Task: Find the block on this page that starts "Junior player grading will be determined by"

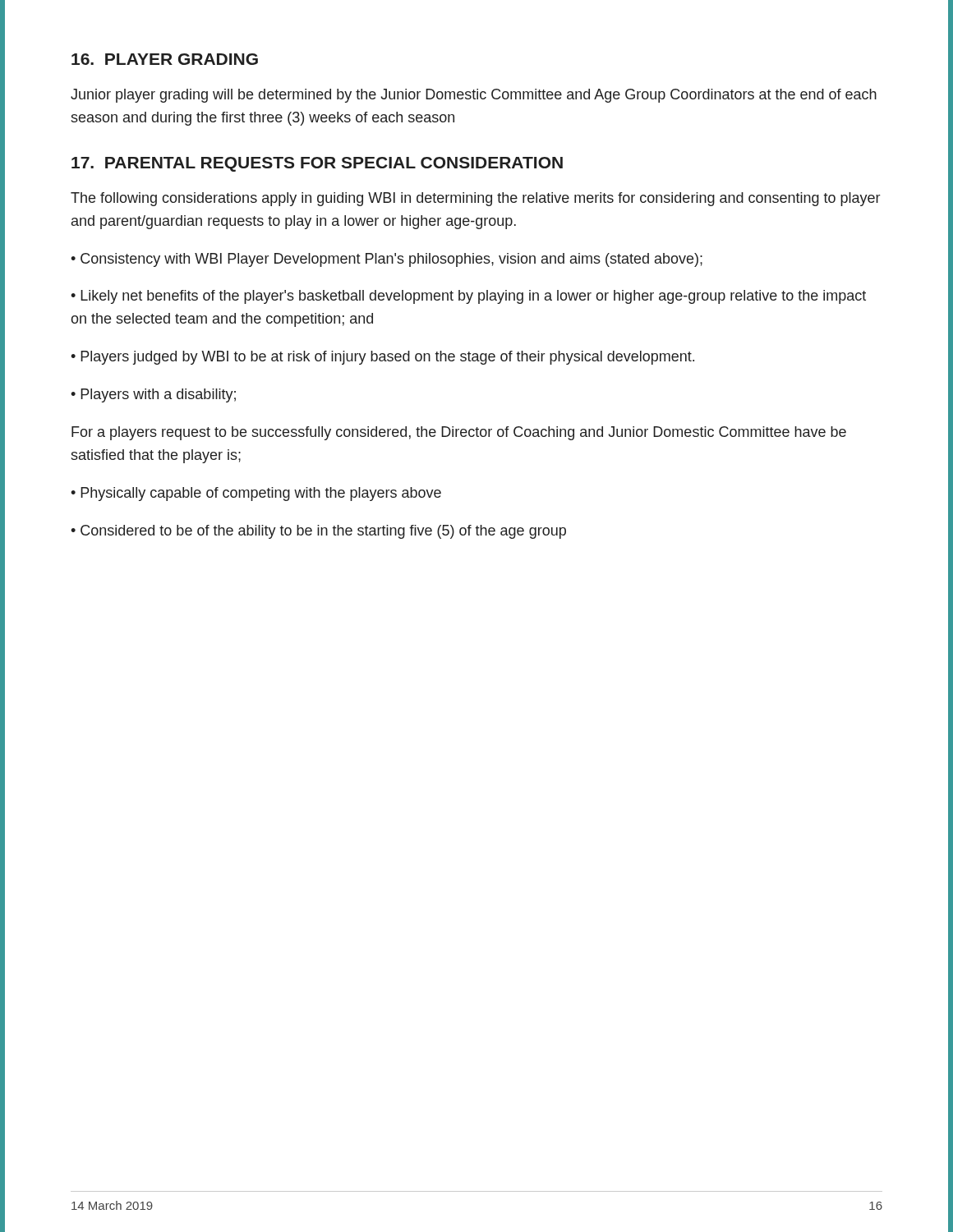Action: click(x=474, y=106)
